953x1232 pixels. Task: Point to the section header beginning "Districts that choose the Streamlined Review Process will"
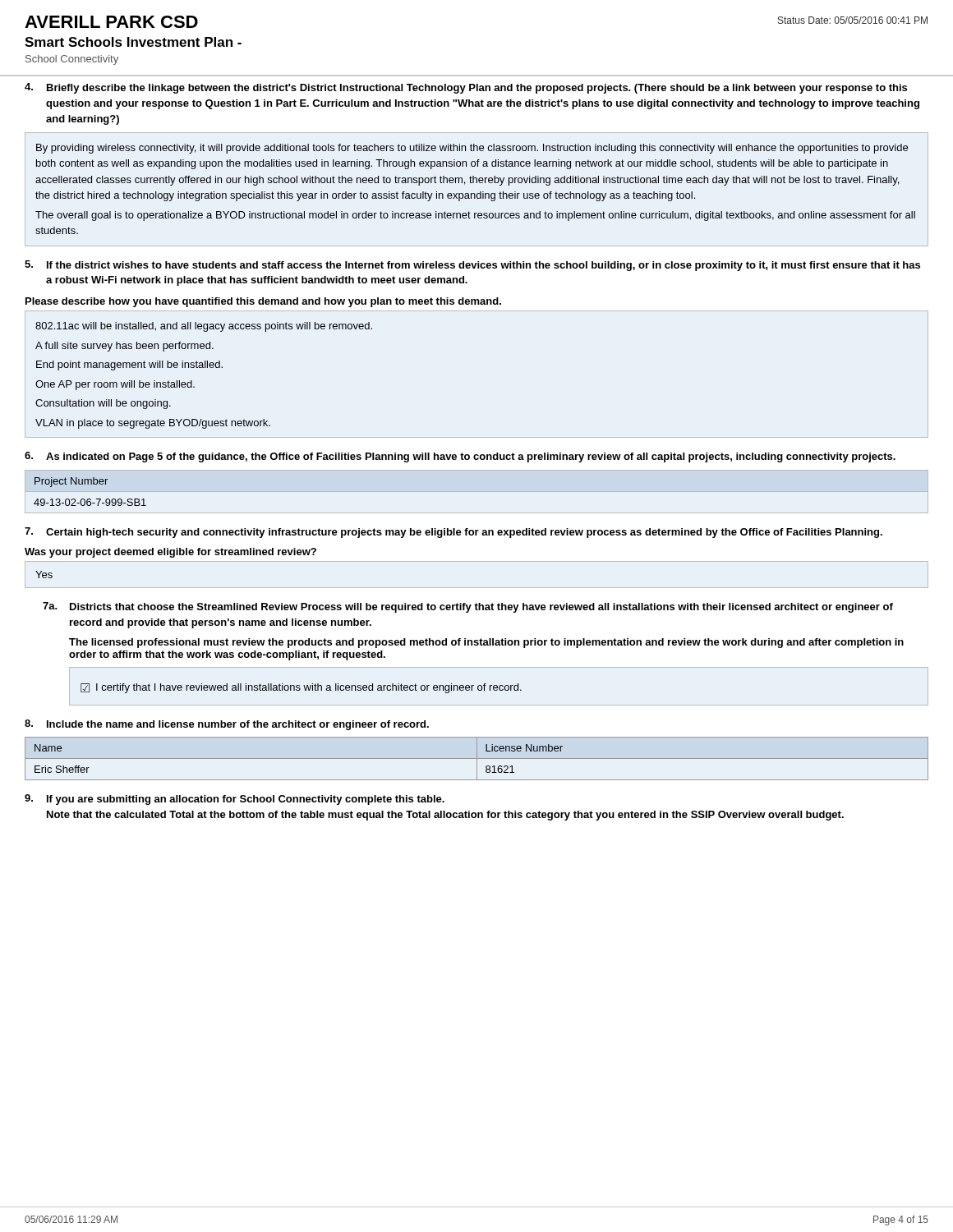pos(481,615)
